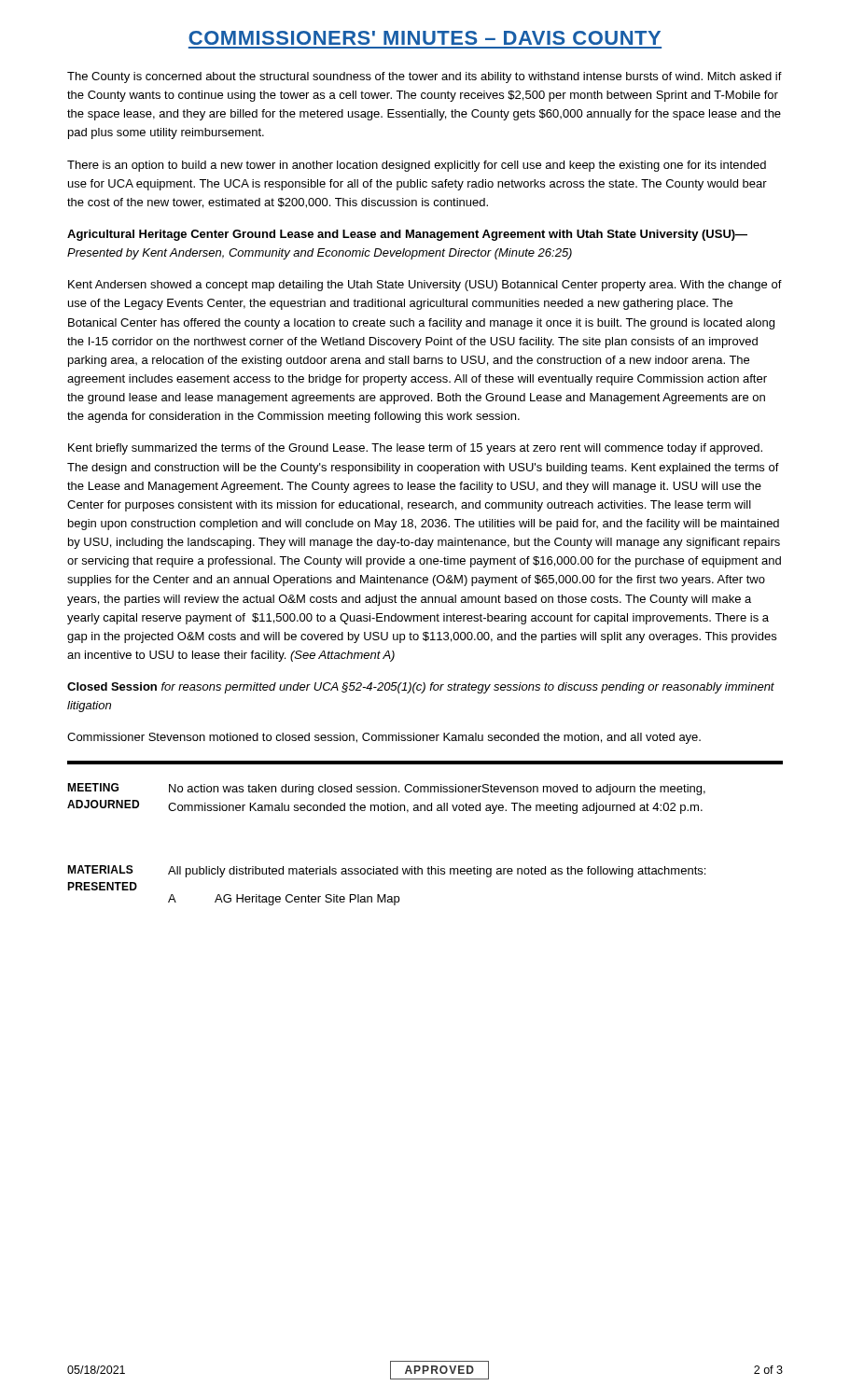Navigate to the element starting "There is an option to build a"
Viewport: 850px width, 1400px height.
pyautogui.click(x=425, y=184)
